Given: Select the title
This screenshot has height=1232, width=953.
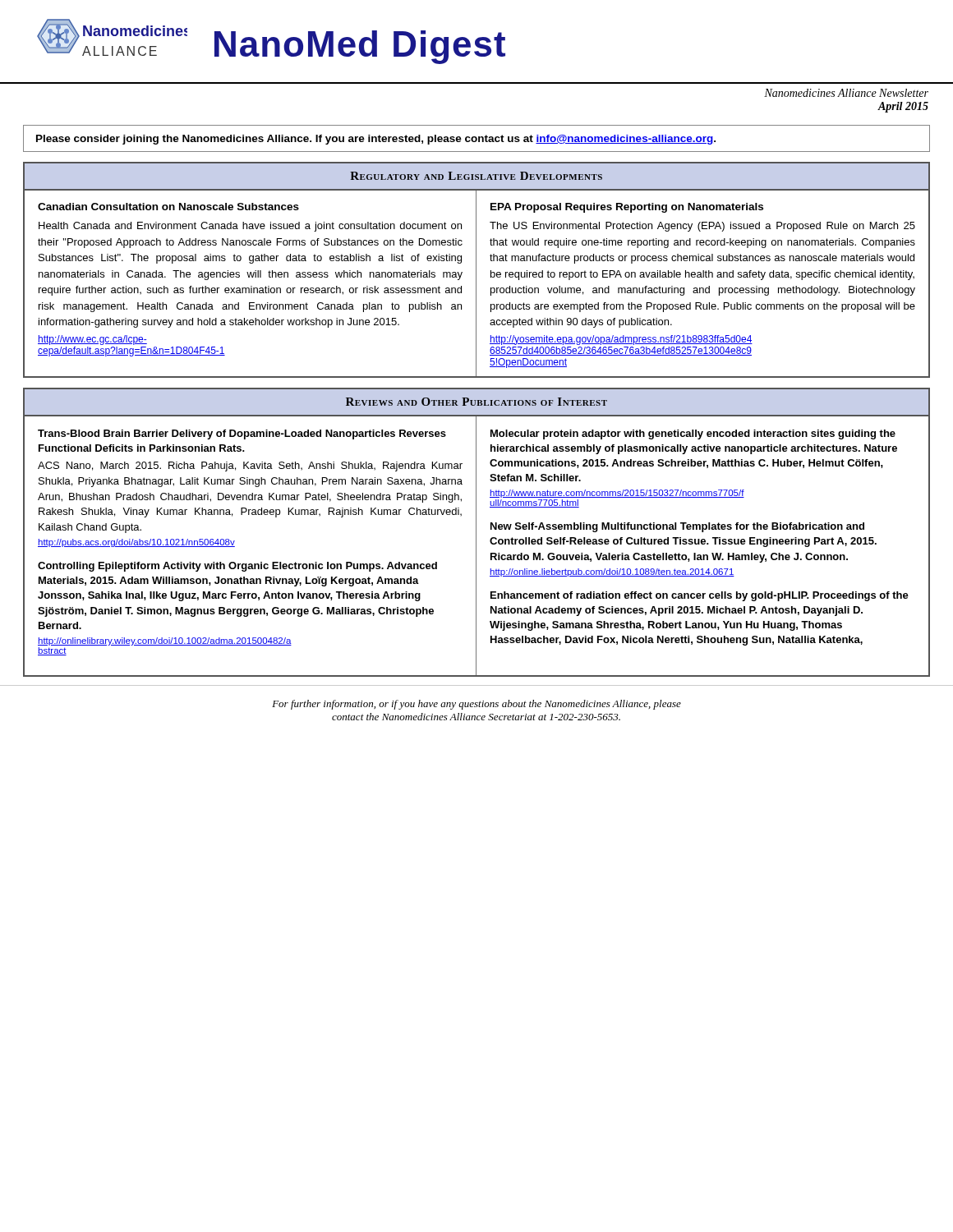Looking at the screenshot, I should coord(359,44).
